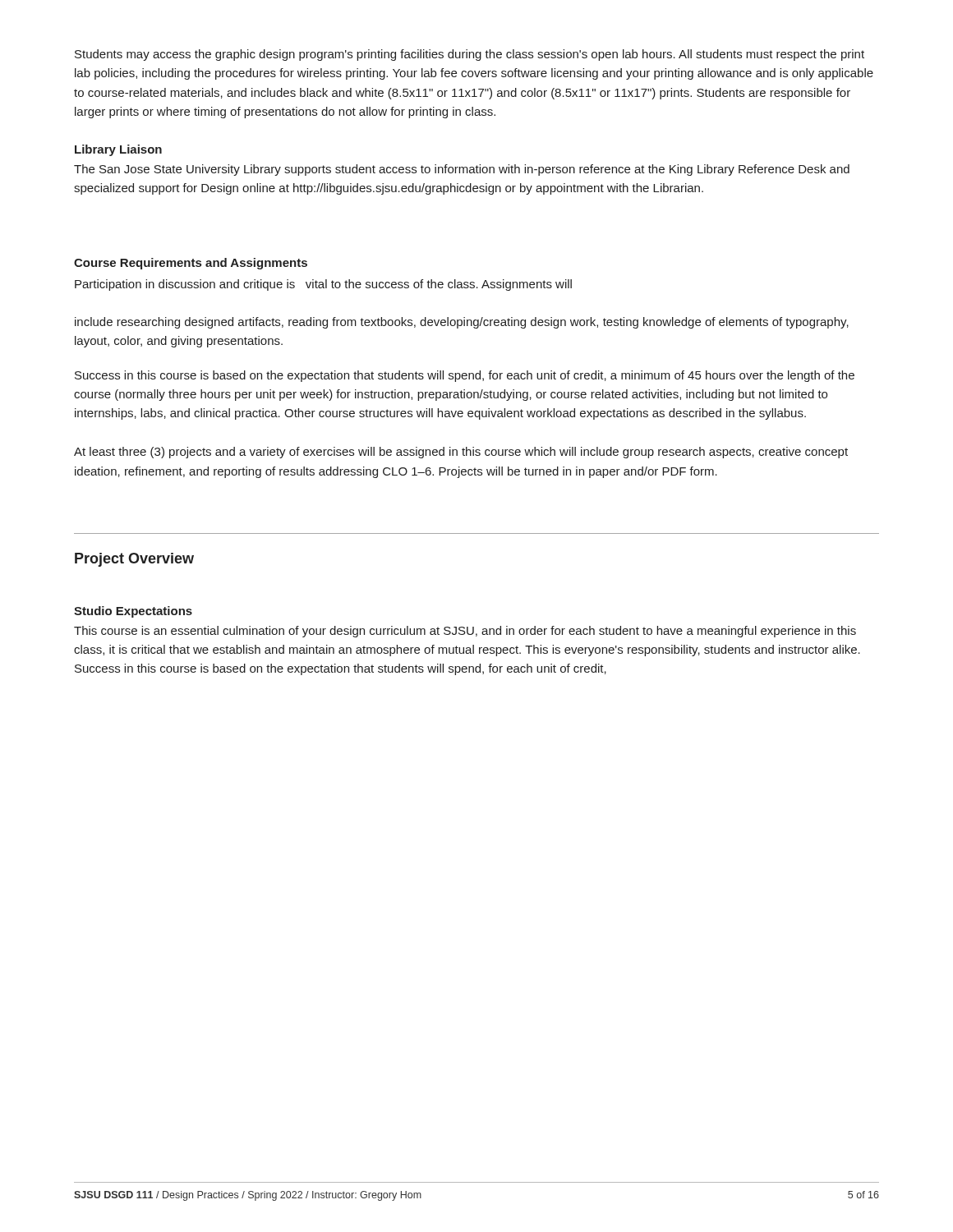The width and height of the screenshot is (953, 1232).
Task: Navigate to the text block starting "The San Jose"
Action: tap(462, 178)
